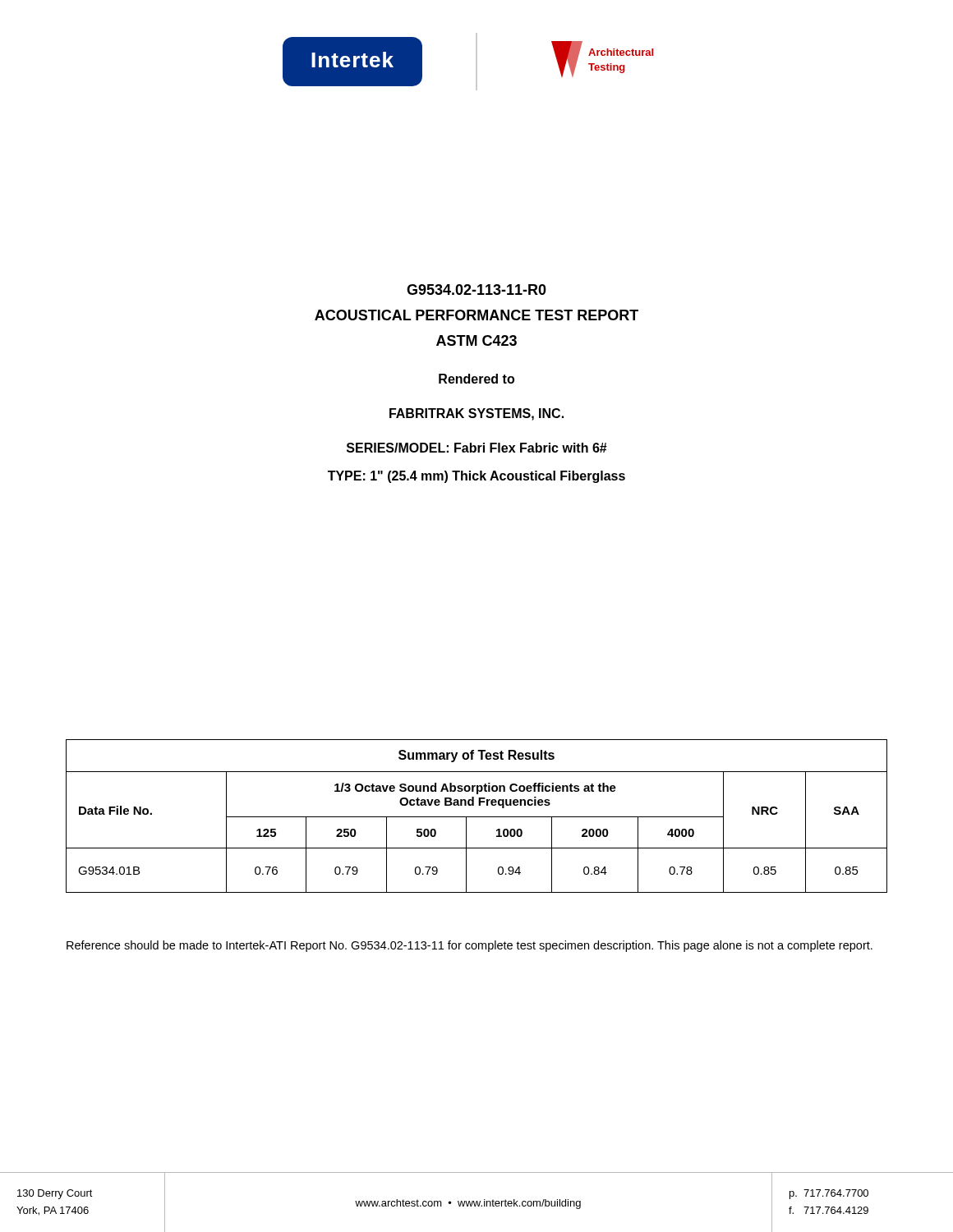
Task: Where does it say "G9534.02-113-11-R0 ACOUSTICAL PERFORMANCE TEST REPORT ASTM C423"?
Action: 476,316
